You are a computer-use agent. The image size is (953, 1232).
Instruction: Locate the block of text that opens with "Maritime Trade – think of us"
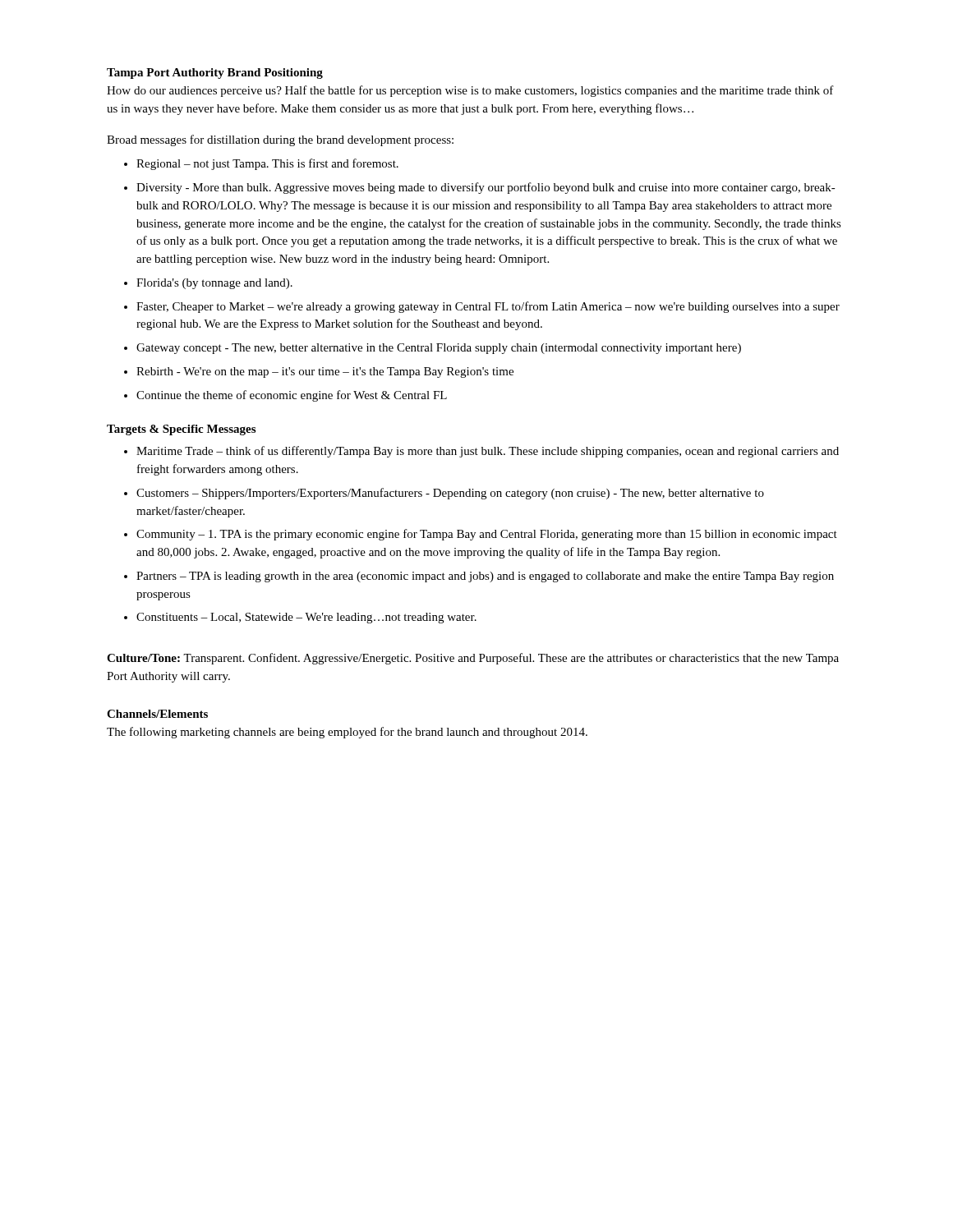(x=488, y=460)
